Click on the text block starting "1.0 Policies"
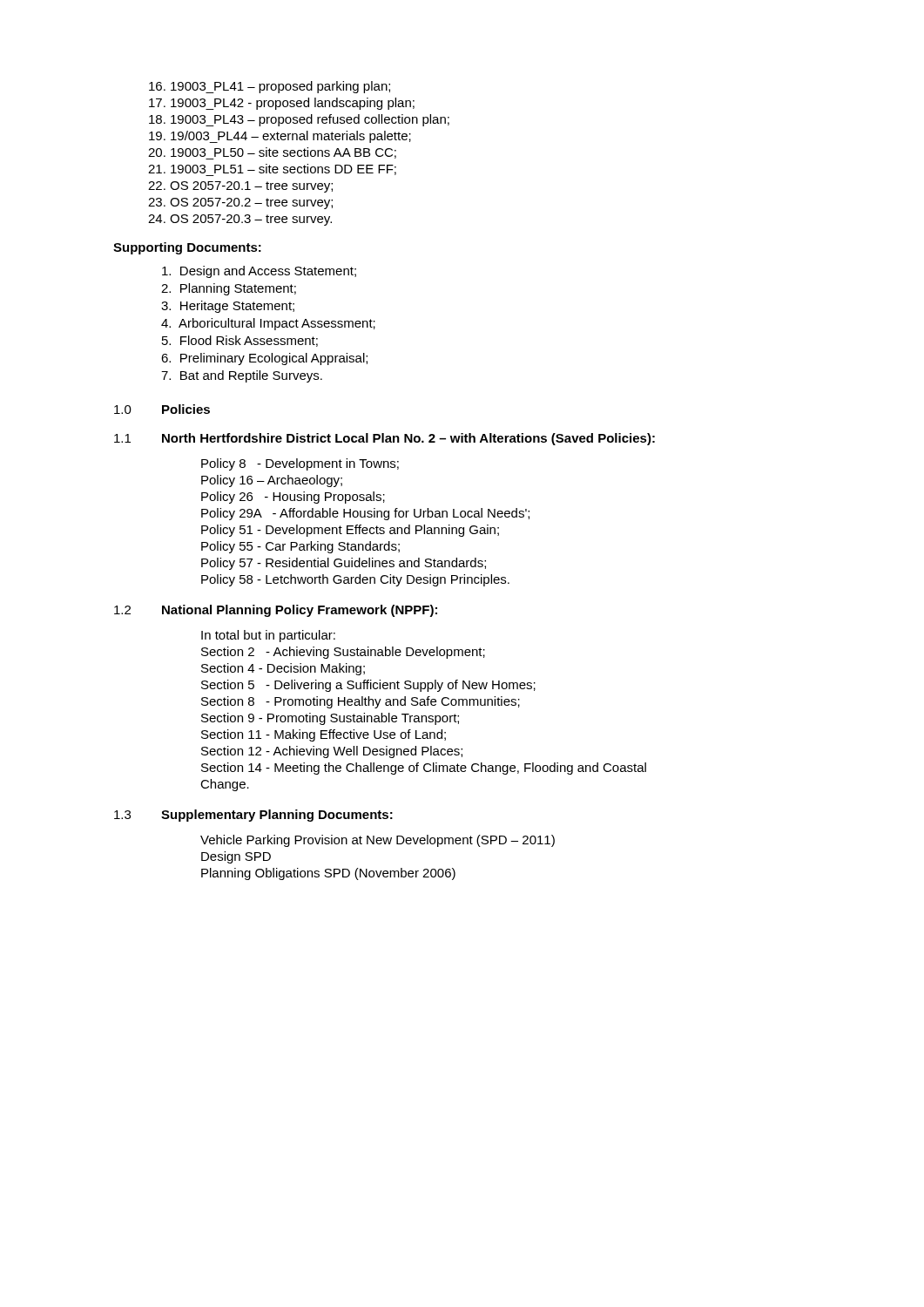924x1307 pixels. point(162,409)
